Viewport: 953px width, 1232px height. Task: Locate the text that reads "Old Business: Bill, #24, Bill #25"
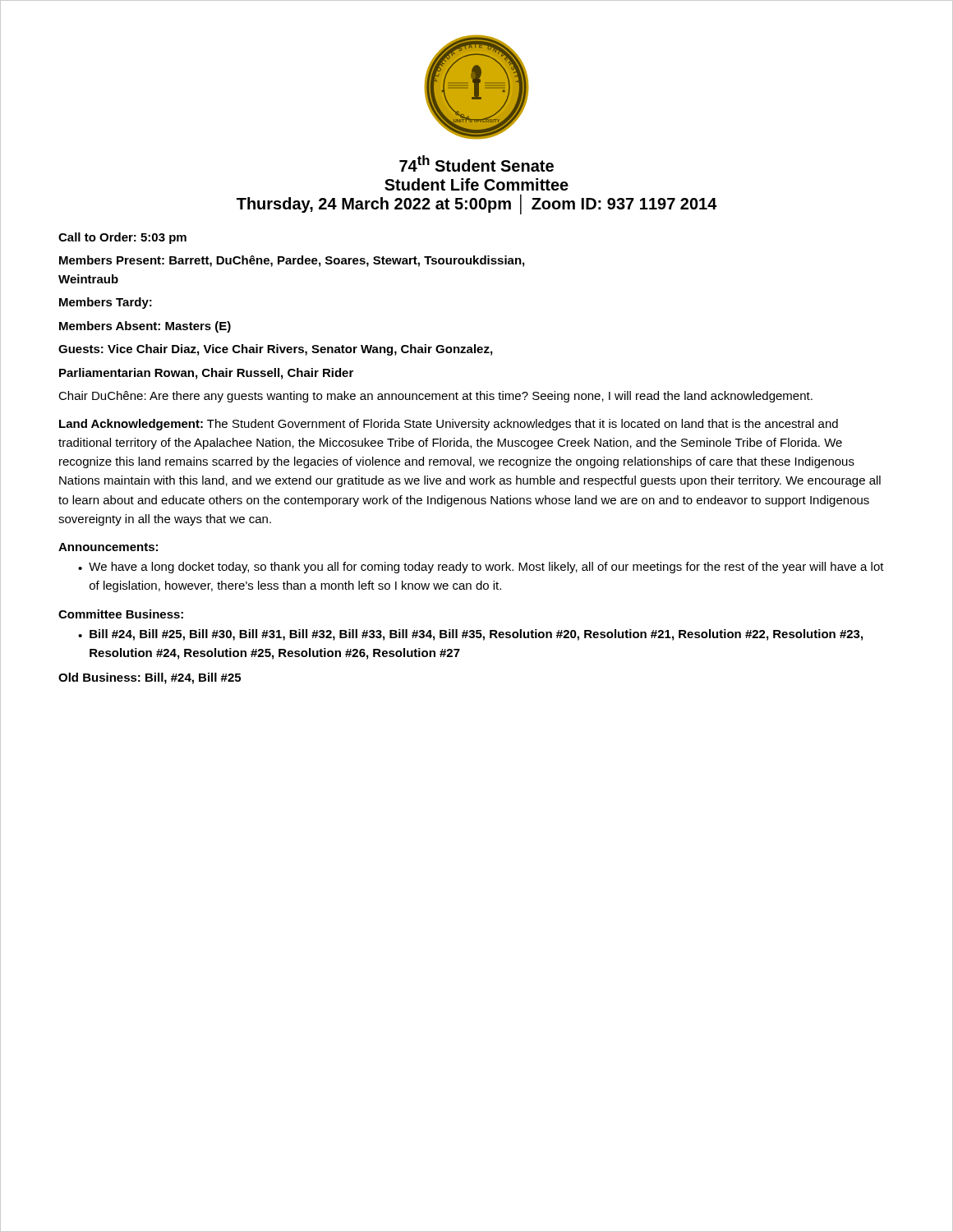pos(150,677)
